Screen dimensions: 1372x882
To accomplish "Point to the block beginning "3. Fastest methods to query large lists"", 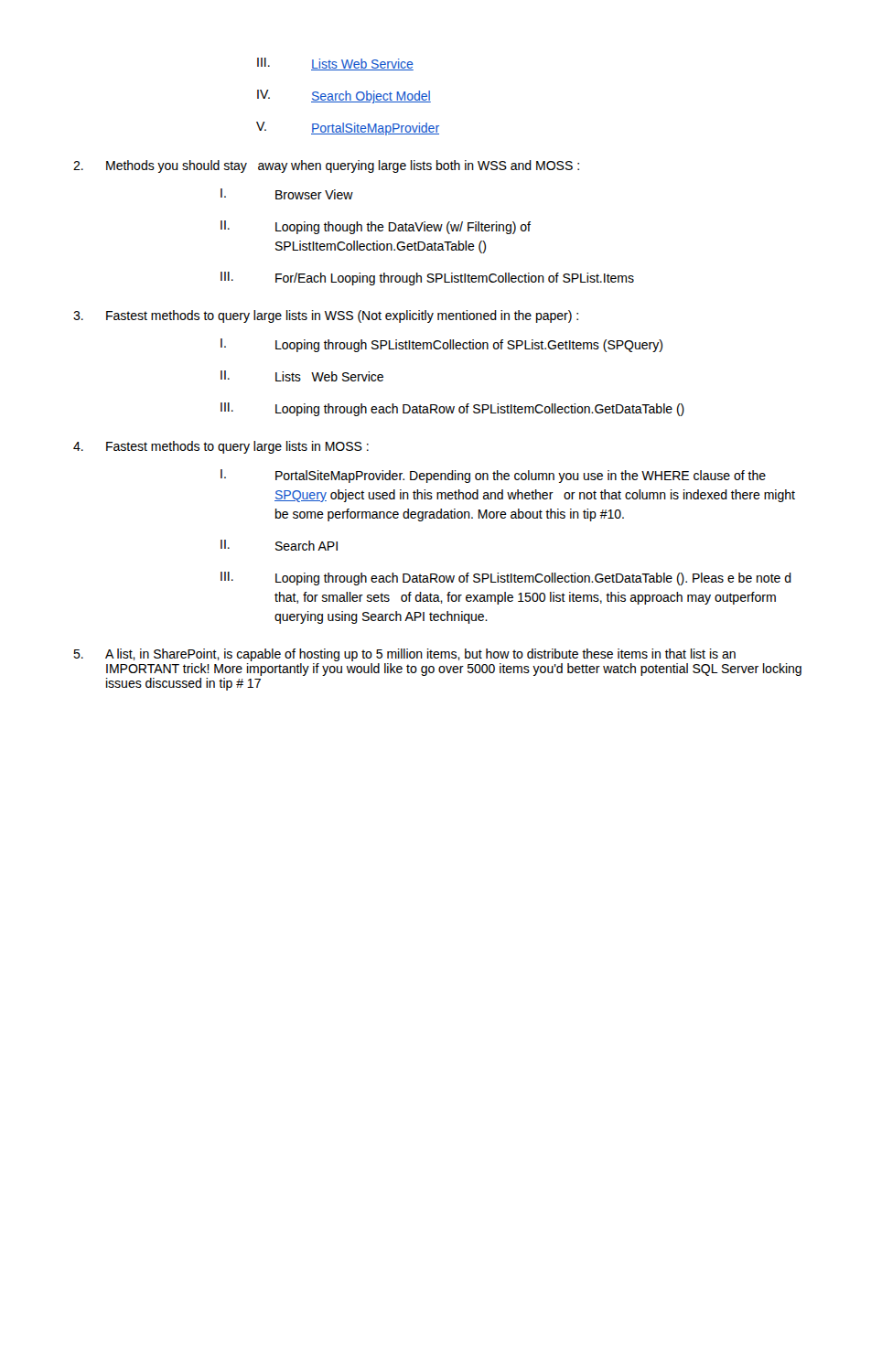I will click(441, 316).
